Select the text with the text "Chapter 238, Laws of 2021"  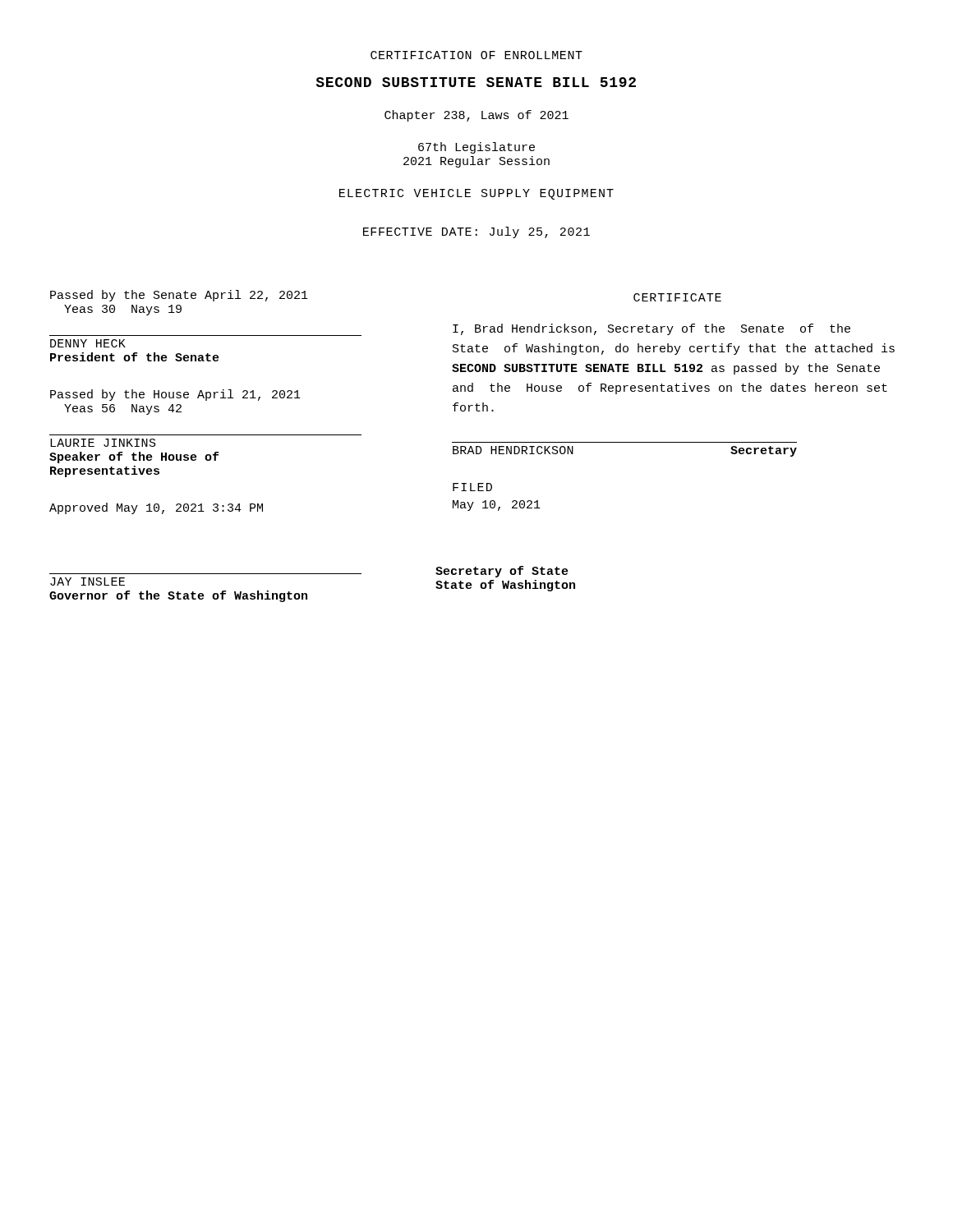pyautogui.click(x=476, y=116)
